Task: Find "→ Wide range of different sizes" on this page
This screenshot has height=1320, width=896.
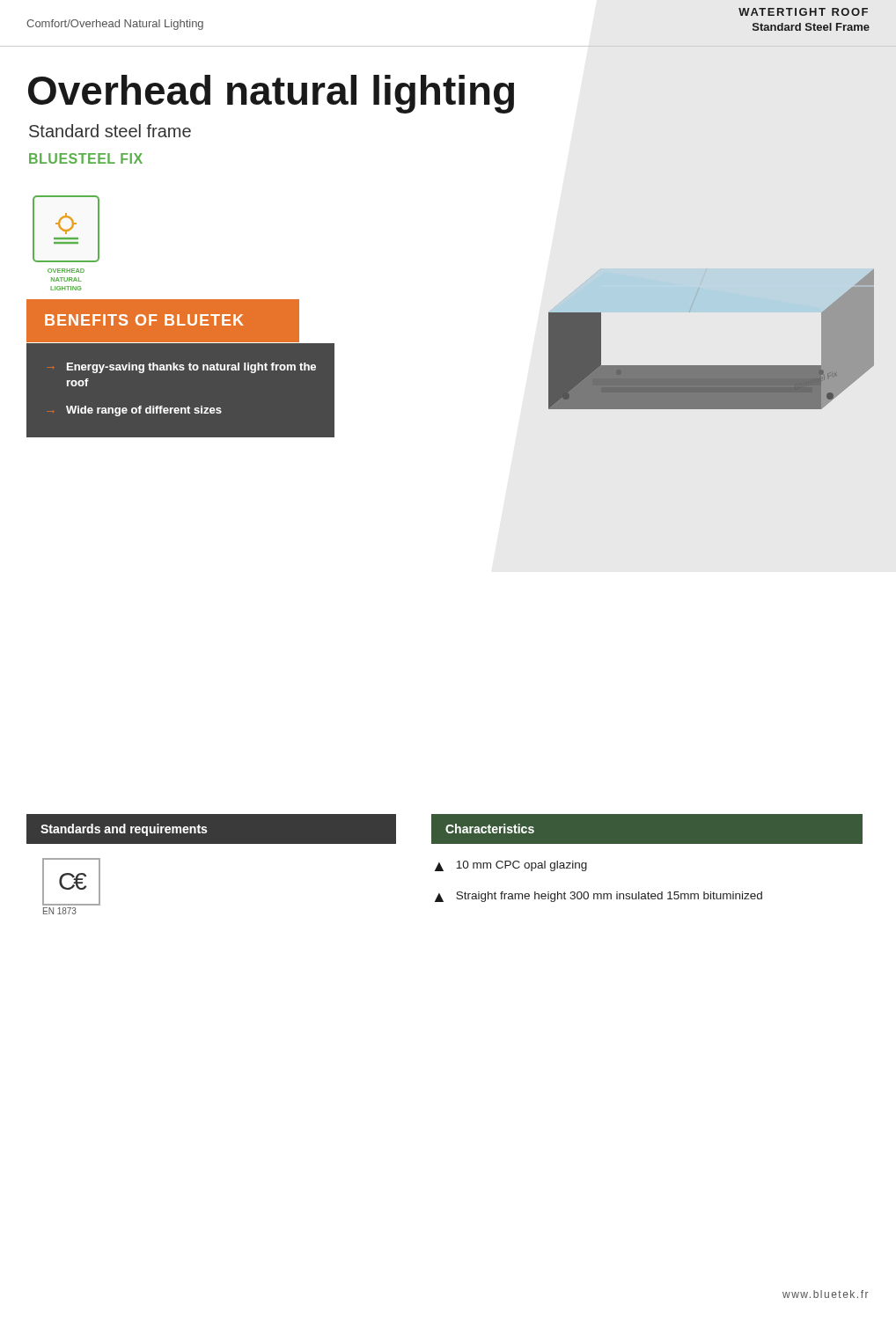Action: pos(133,411)
